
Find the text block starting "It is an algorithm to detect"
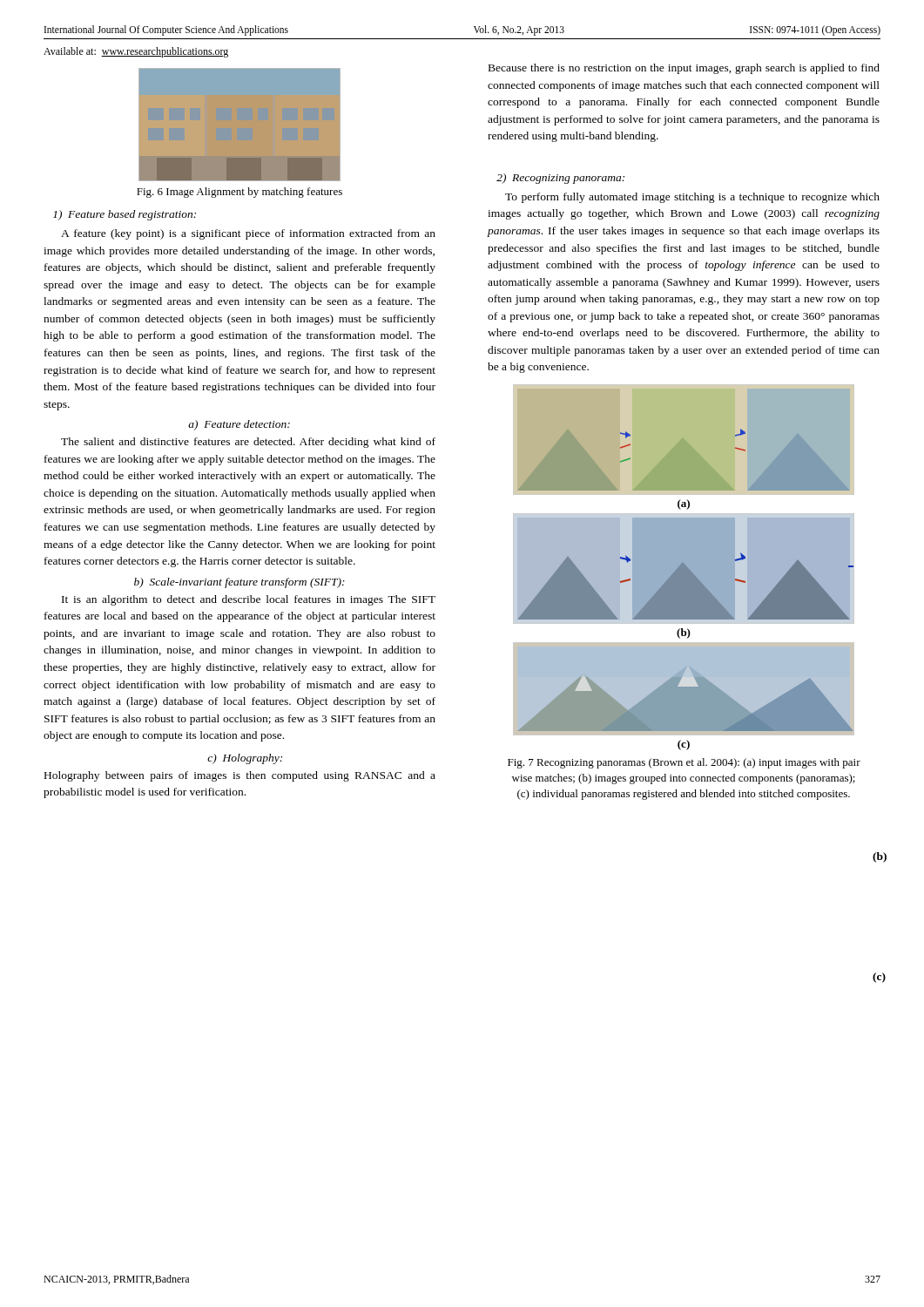pos(240,667)
